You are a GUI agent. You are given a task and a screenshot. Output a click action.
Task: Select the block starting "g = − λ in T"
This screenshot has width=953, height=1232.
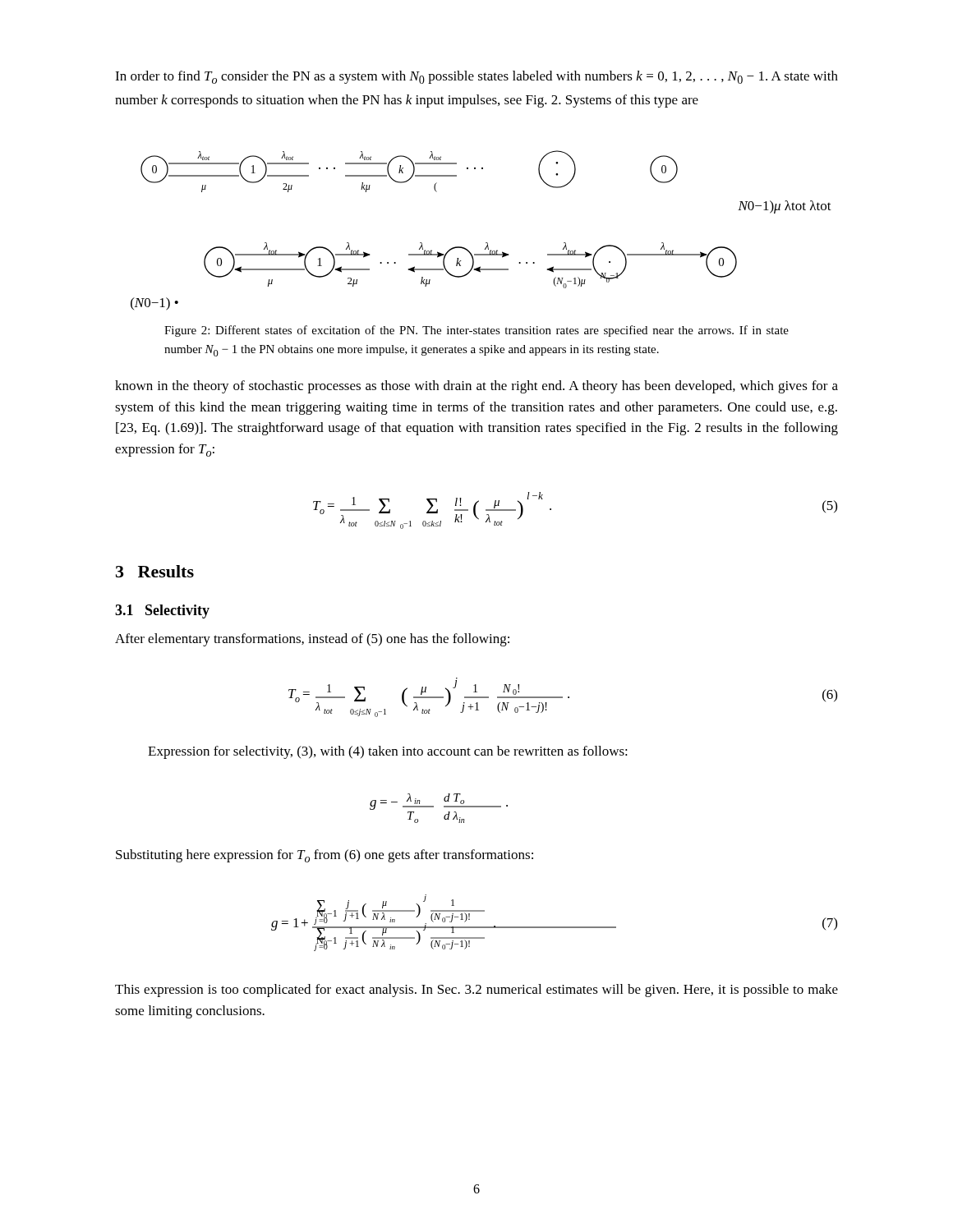pyautogui.click(x=476, y=803)
